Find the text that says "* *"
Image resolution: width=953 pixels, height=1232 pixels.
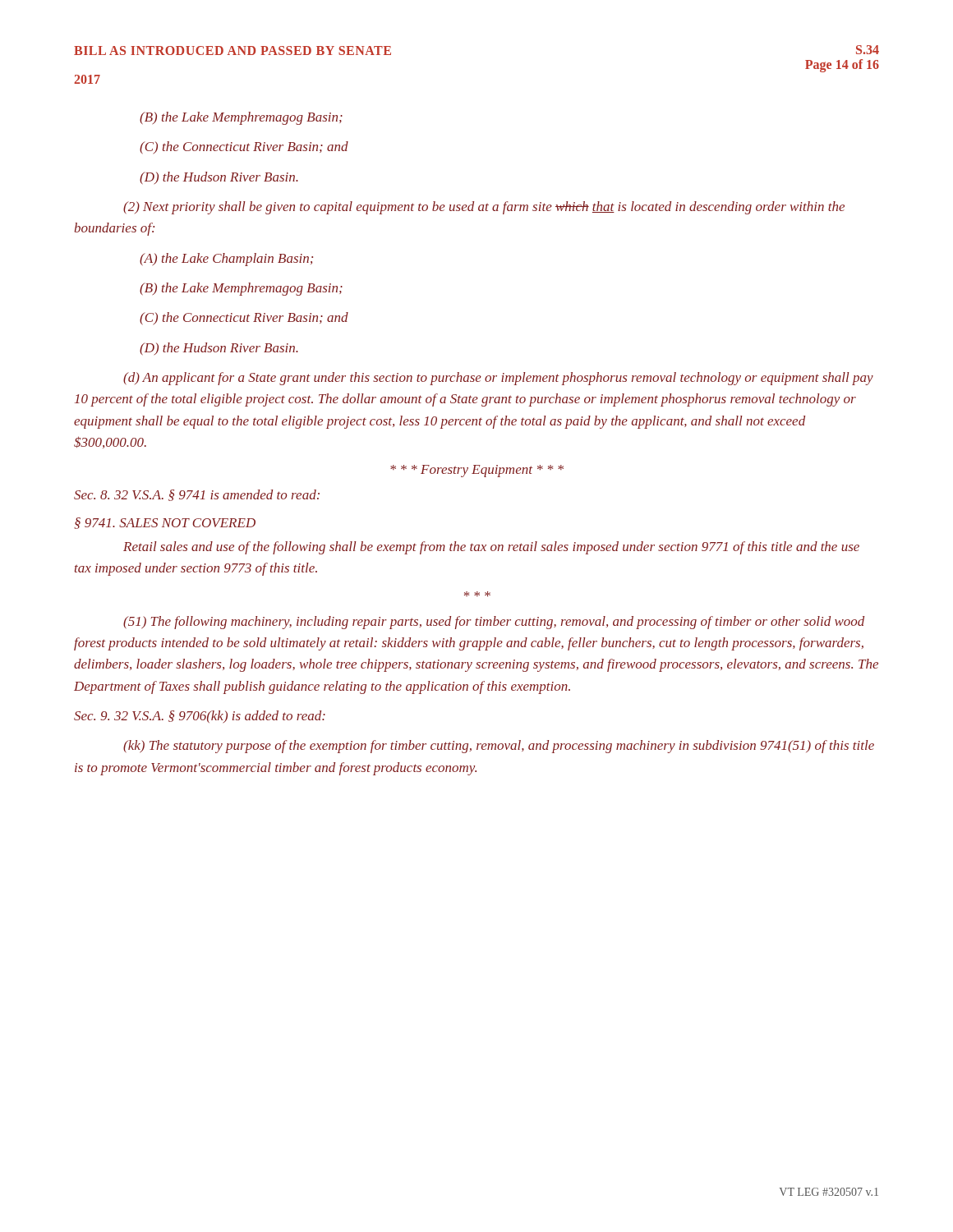[x=476, y=595]
